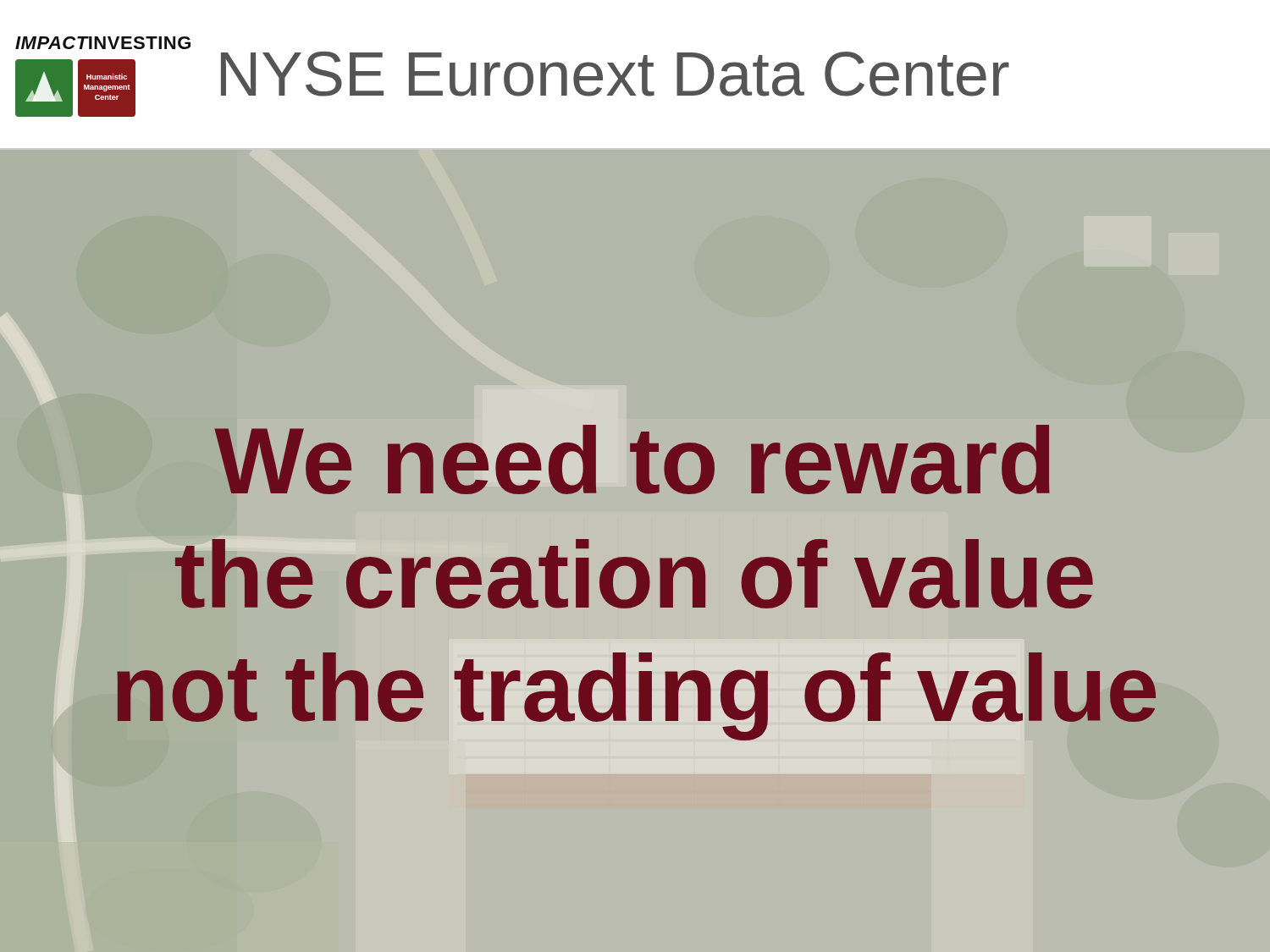Viewport: 1270px width, 952px height.
Task: Point to the passage starting "We need to reward"
Action: [635, 575]
